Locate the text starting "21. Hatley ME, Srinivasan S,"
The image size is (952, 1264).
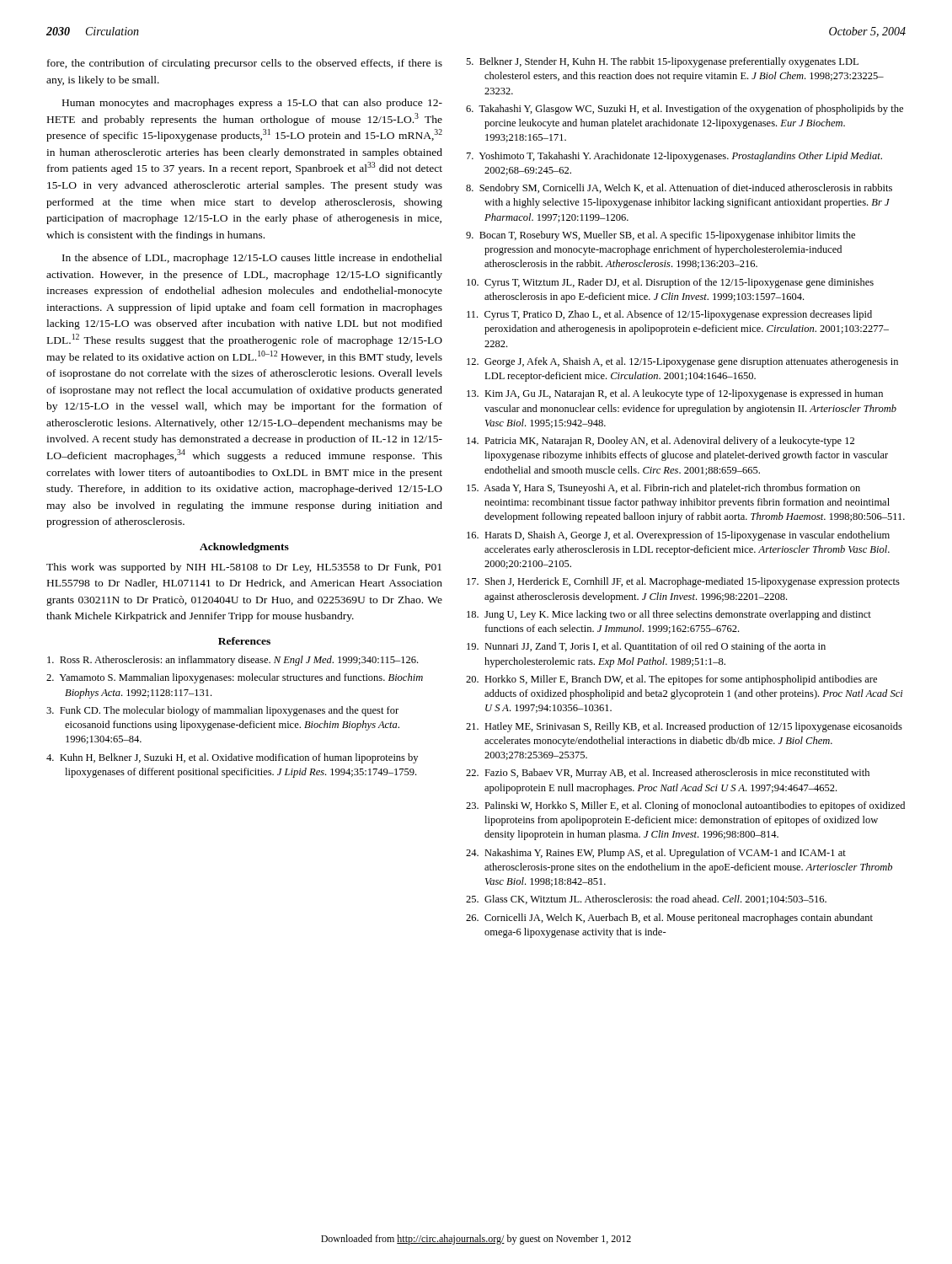click(684, 741)
